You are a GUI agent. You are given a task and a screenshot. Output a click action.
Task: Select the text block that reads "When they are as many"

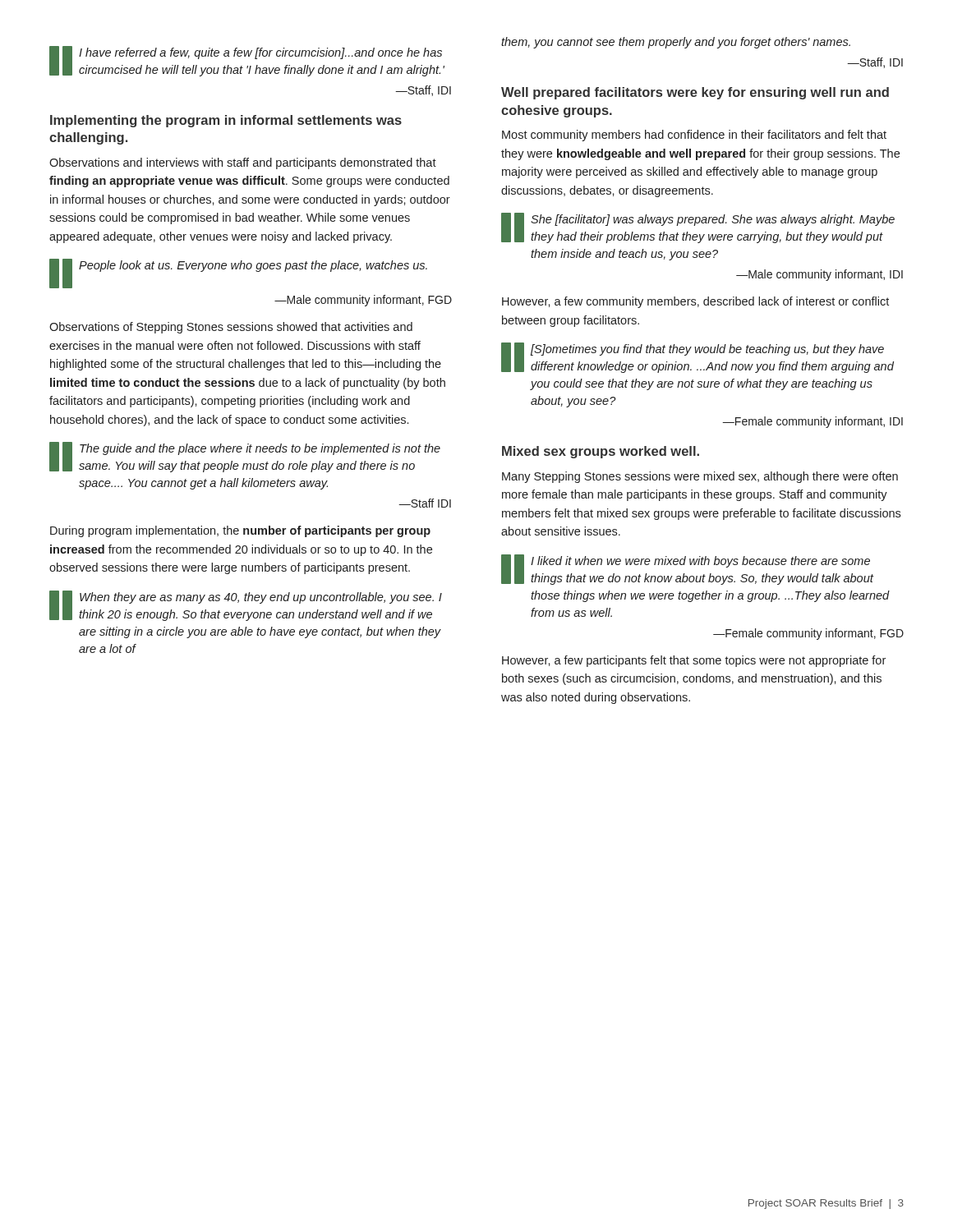point(251,623)
